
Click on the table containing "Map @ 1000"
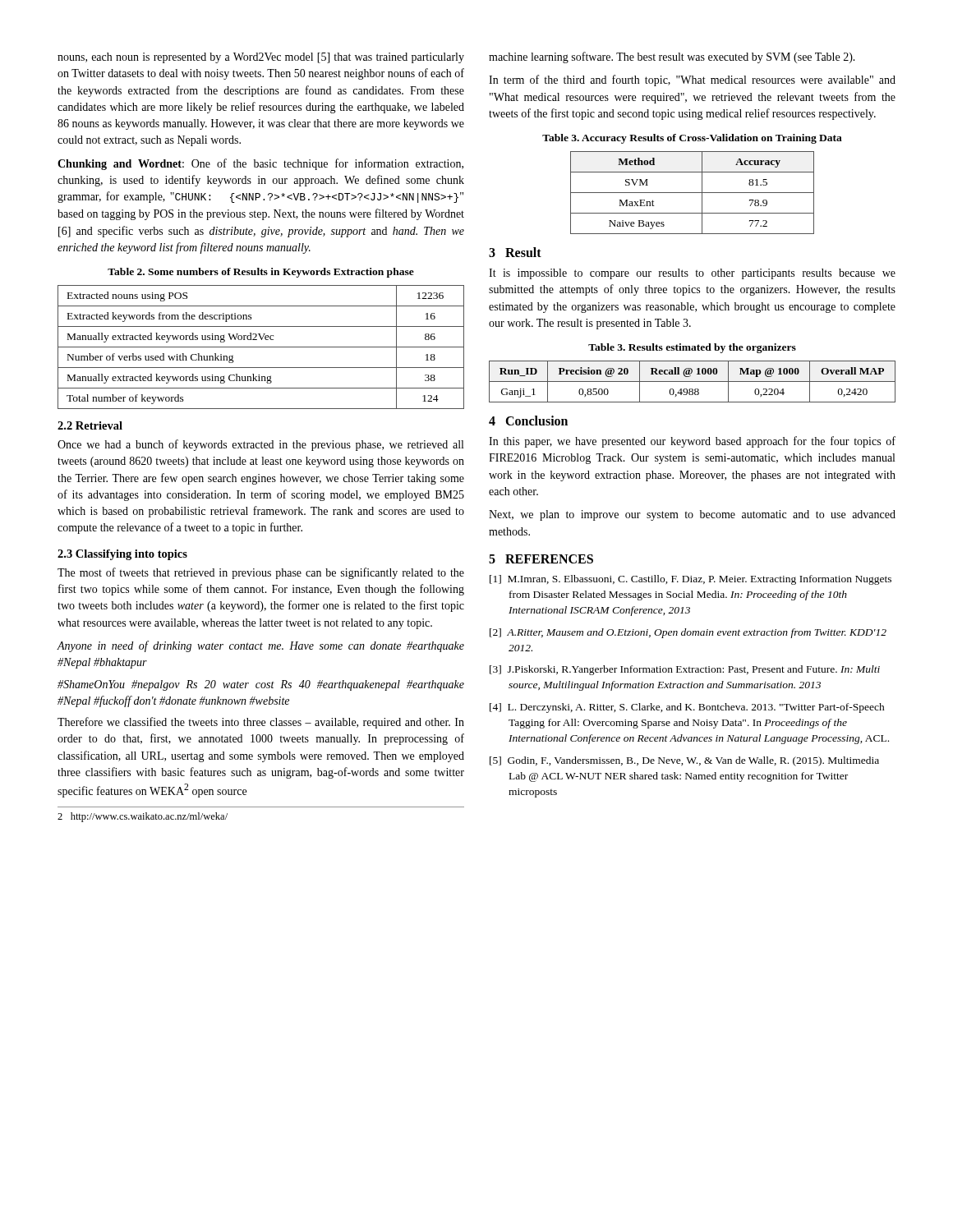point(692,382)
